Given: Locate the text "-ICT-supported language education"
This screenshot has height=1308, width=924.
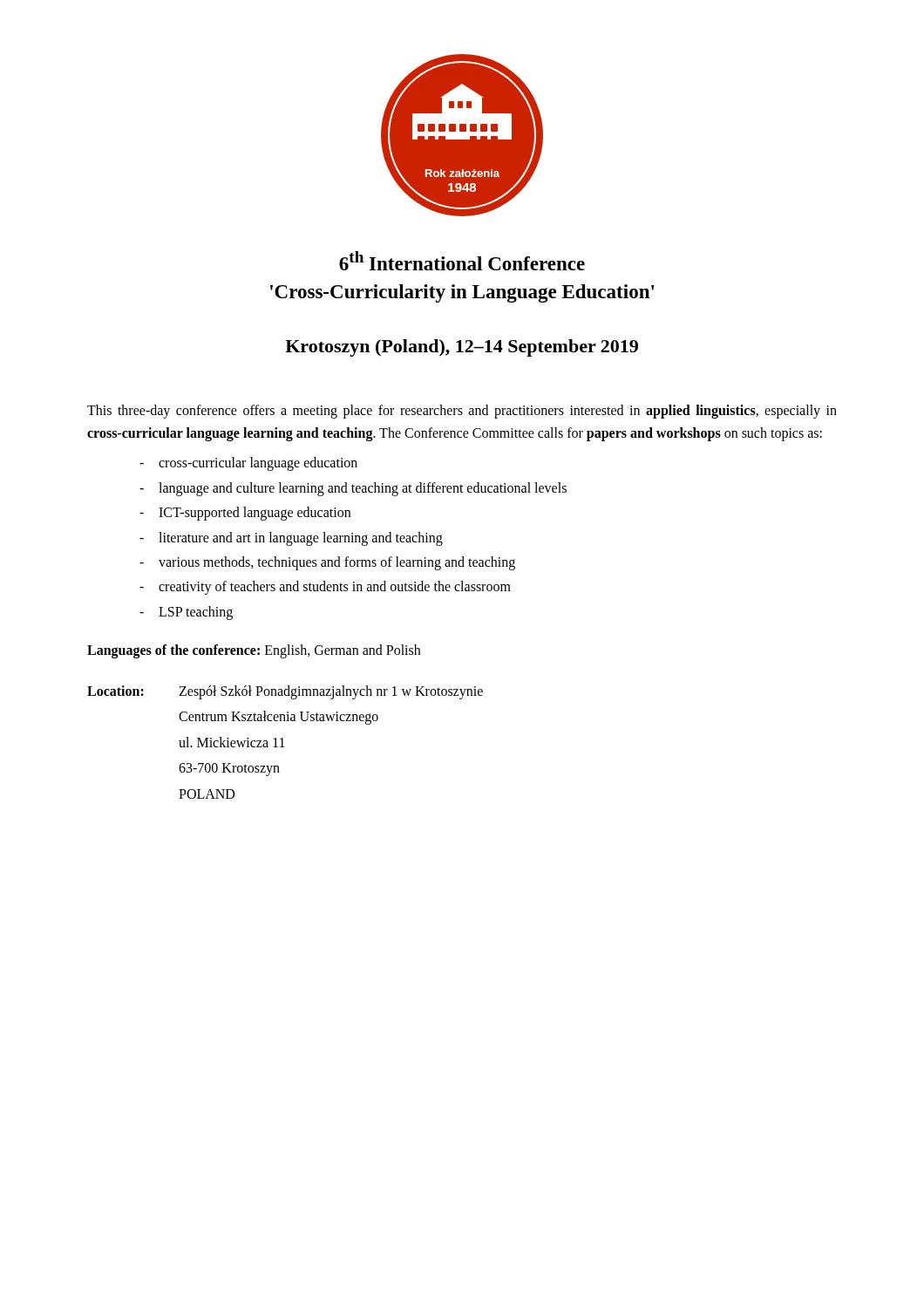Looking at the screenshot, I should 245,513.
